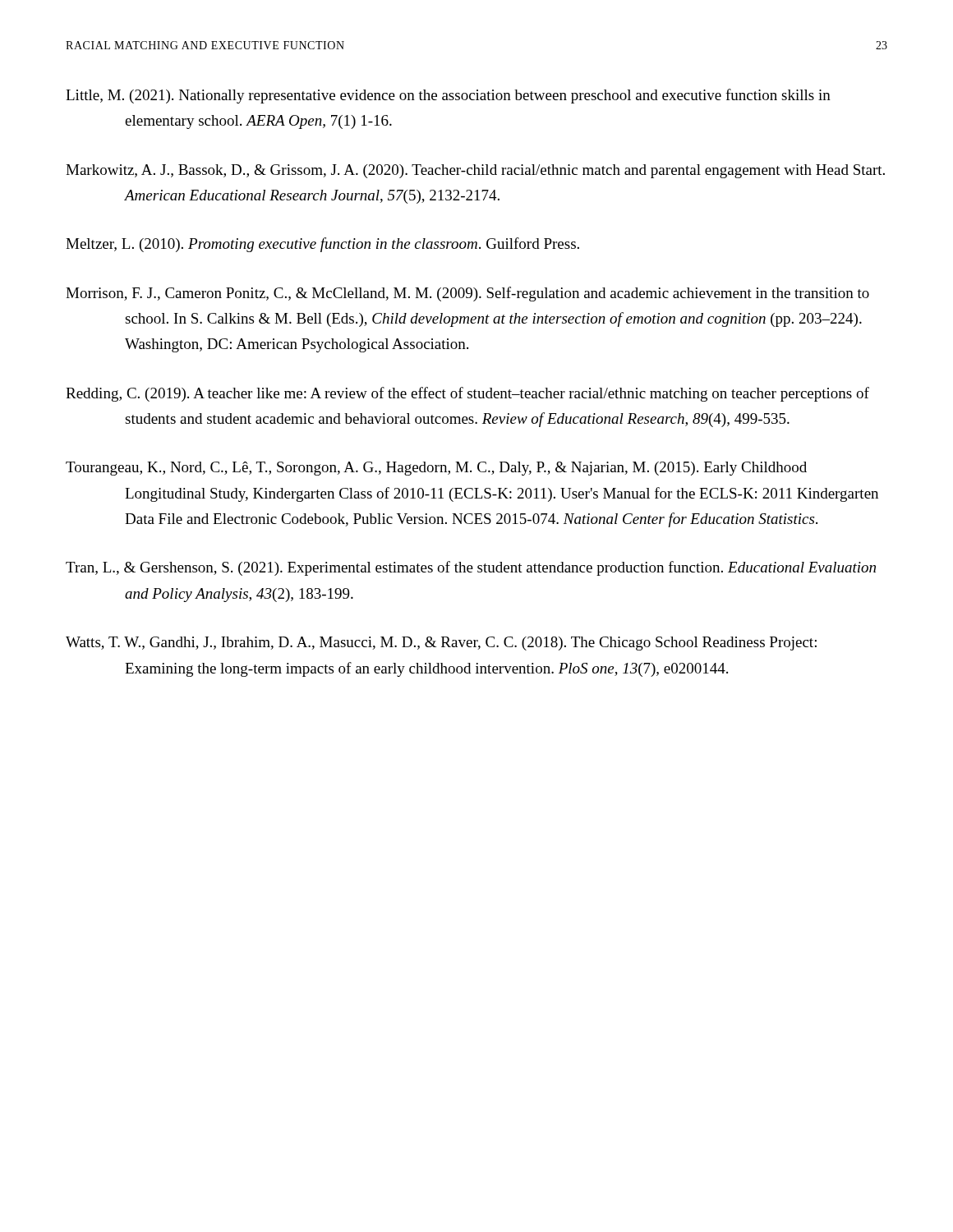This screenshot has width=953, height=1232.
Task: Locate the block of text that opens with "Redding, C. (2019). A teacher like me:"
Action: (x=467, y=406)
